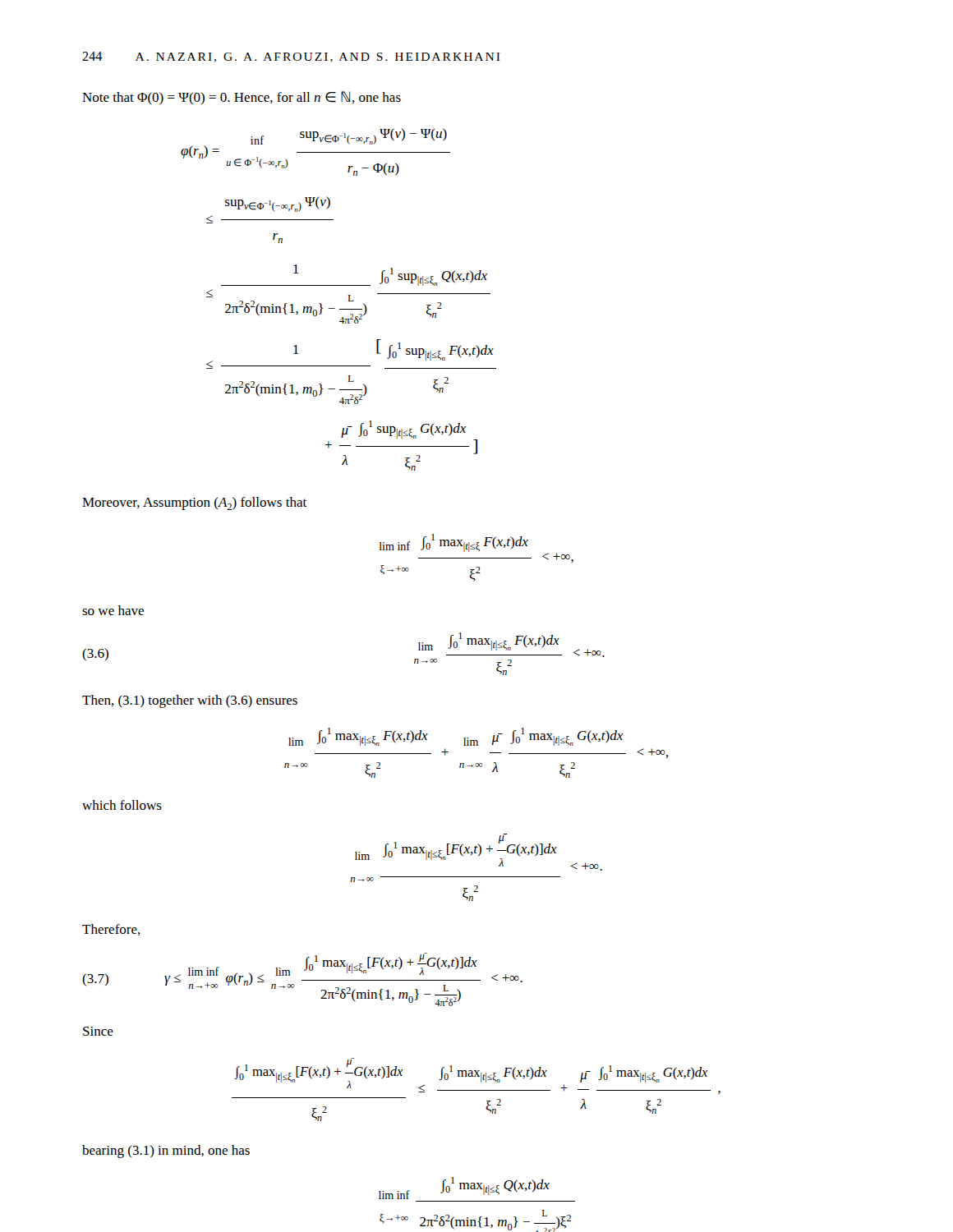Click on the text starting "(3.6) lim n→∞ ∫01 max|t|≤ξn F(x,t)dx ξn2 <"

(476, 654)
